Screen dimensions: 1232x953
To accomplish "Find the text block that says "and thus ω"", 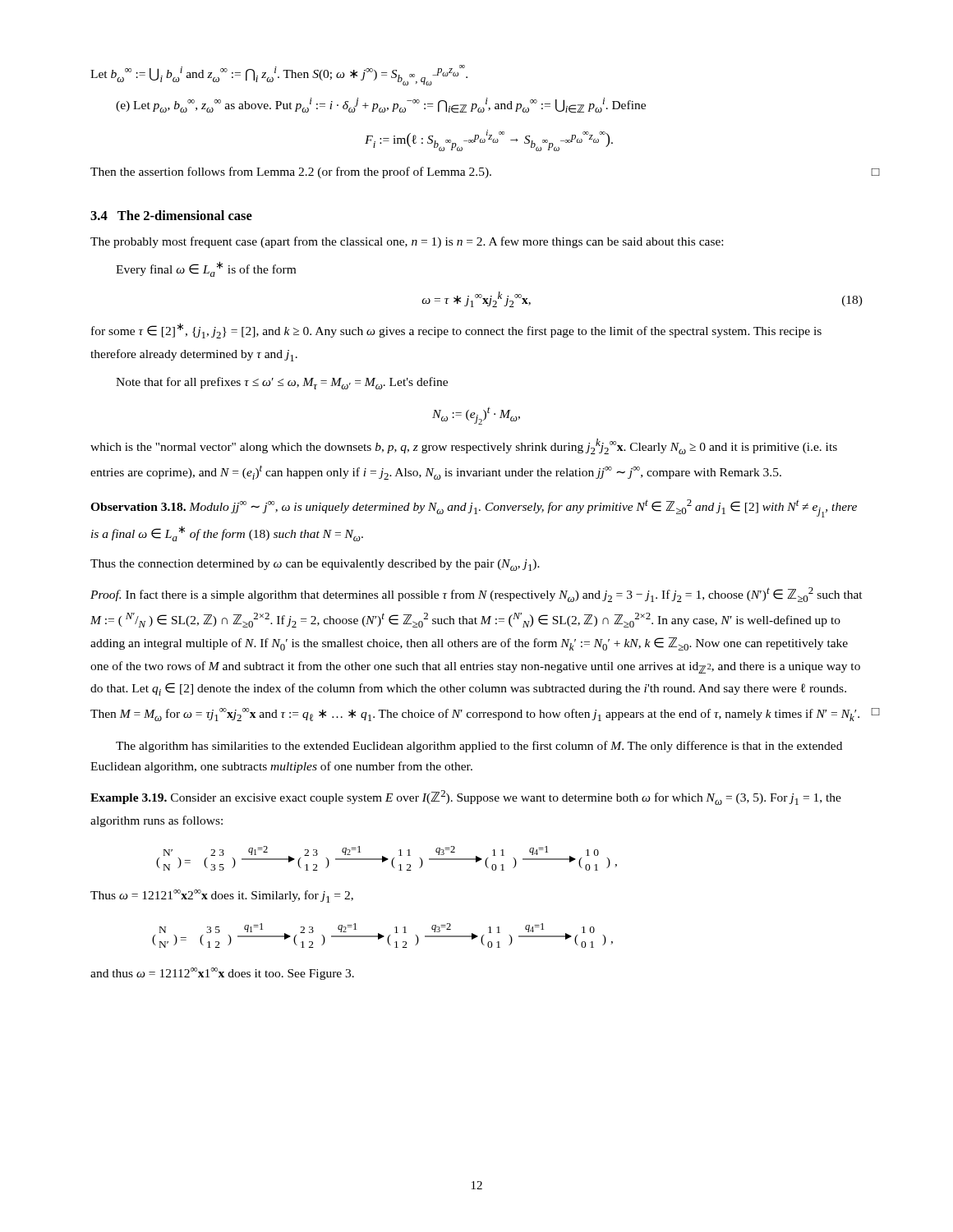I will [x=222, y=971].
